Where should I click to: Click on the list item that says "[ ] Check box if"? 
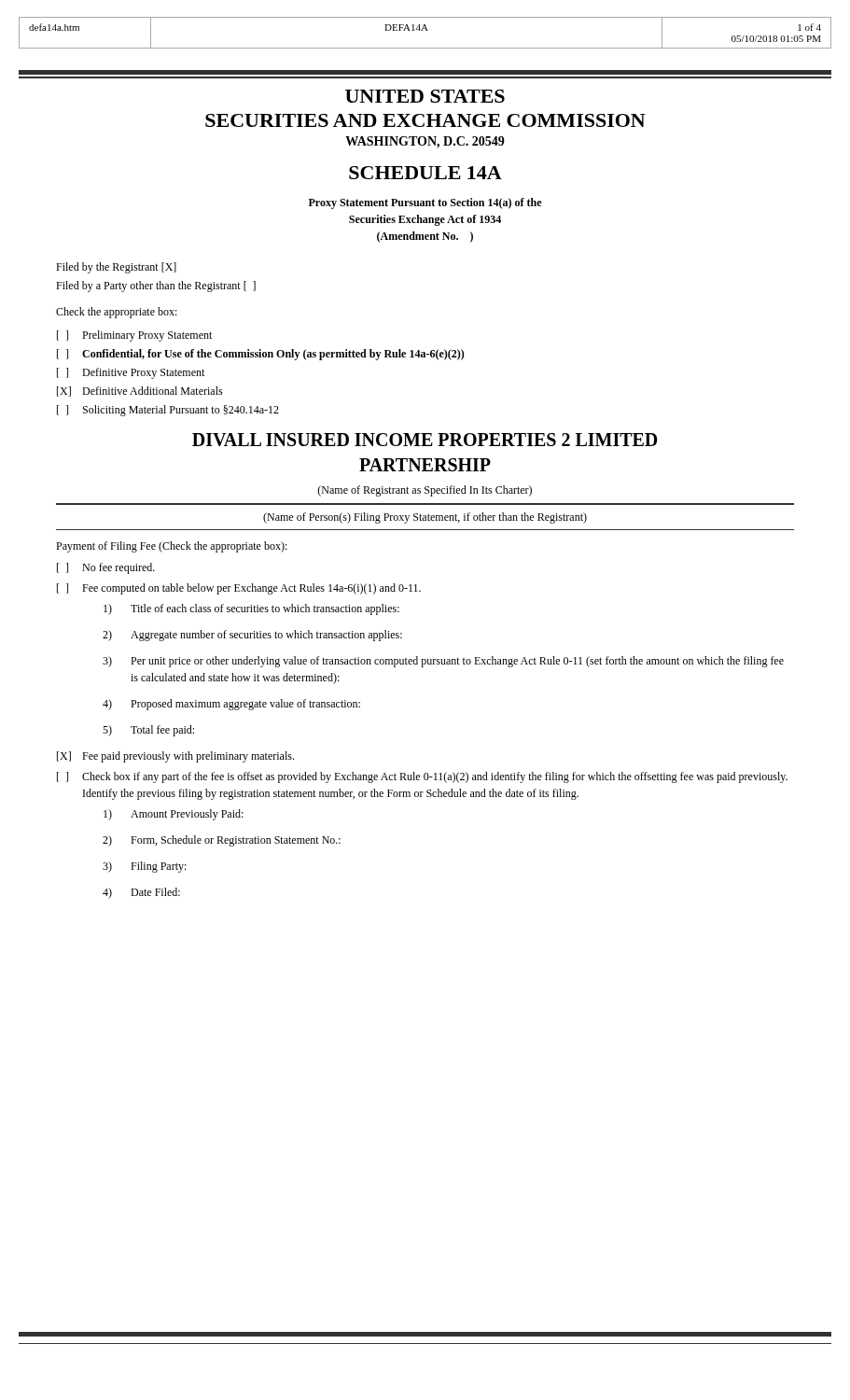coord(425,785)
